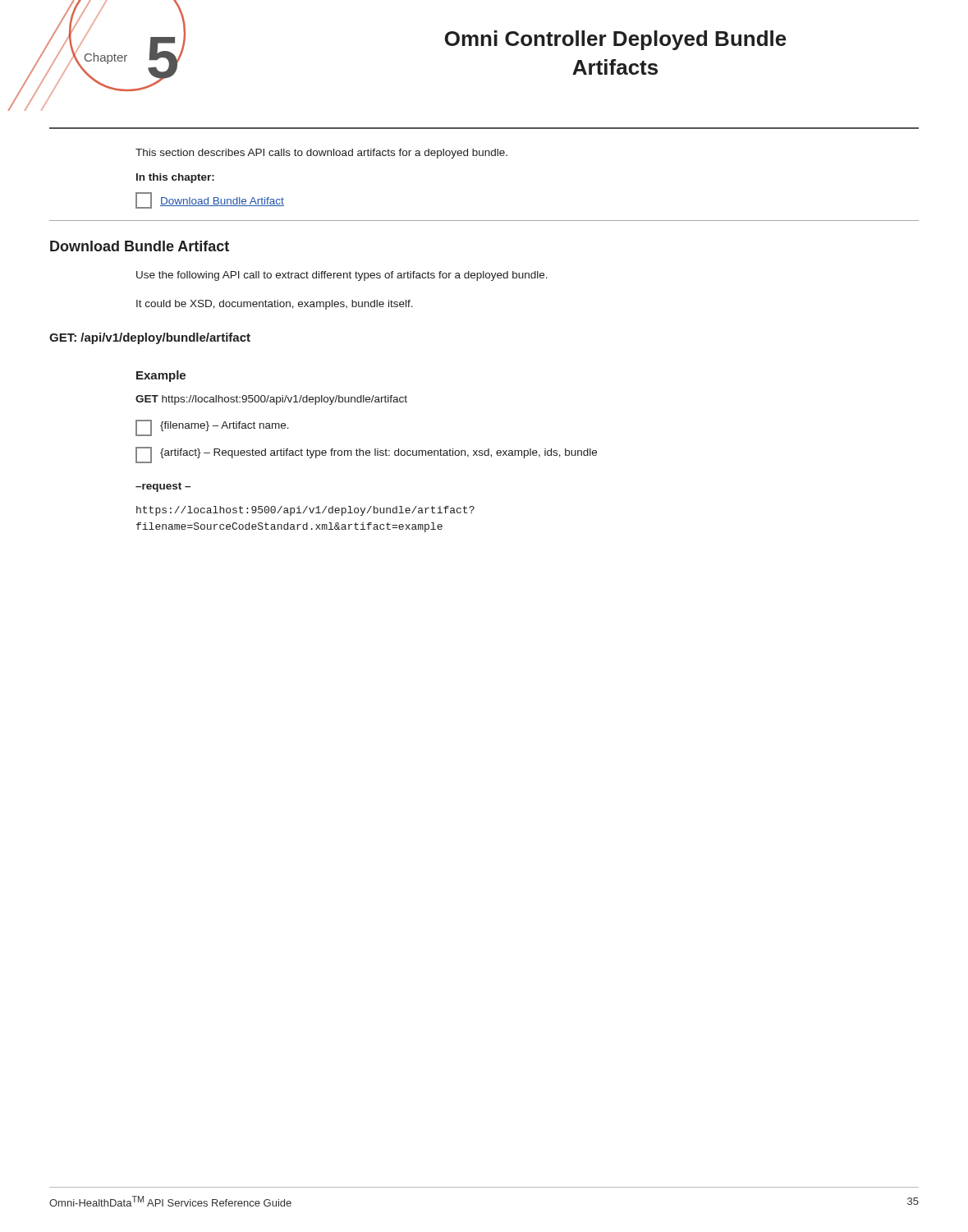
Task: Click where it says "Omni Controller Deployed BundleArtifacts"
Action: click(x=615, y=53)
